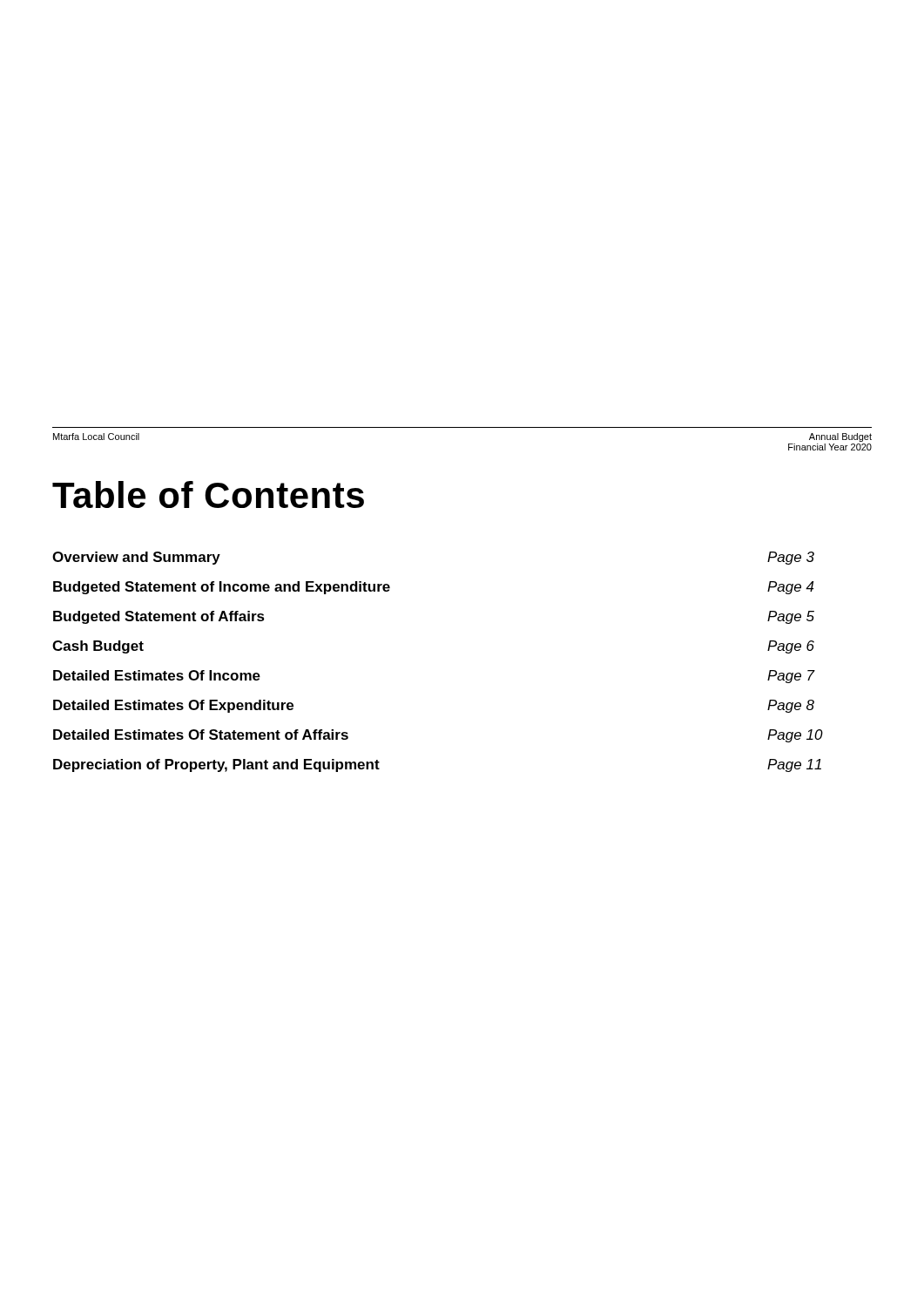
Task: Click where it says "Detailed Estimates Of Expenditure Page 8"
Action: pos(171,706)
